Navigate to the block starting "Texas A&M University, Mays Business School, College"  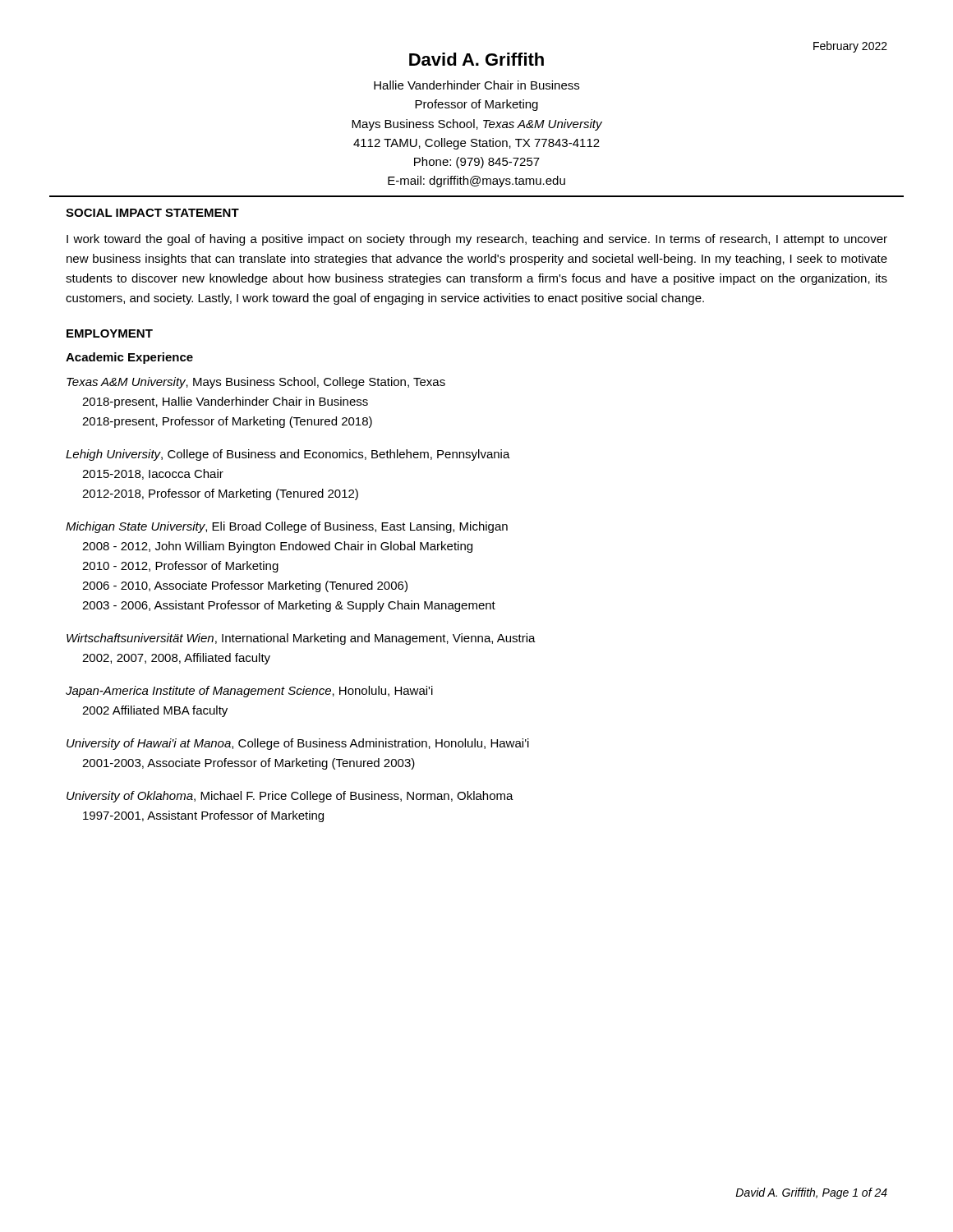(x=256, y=383)
